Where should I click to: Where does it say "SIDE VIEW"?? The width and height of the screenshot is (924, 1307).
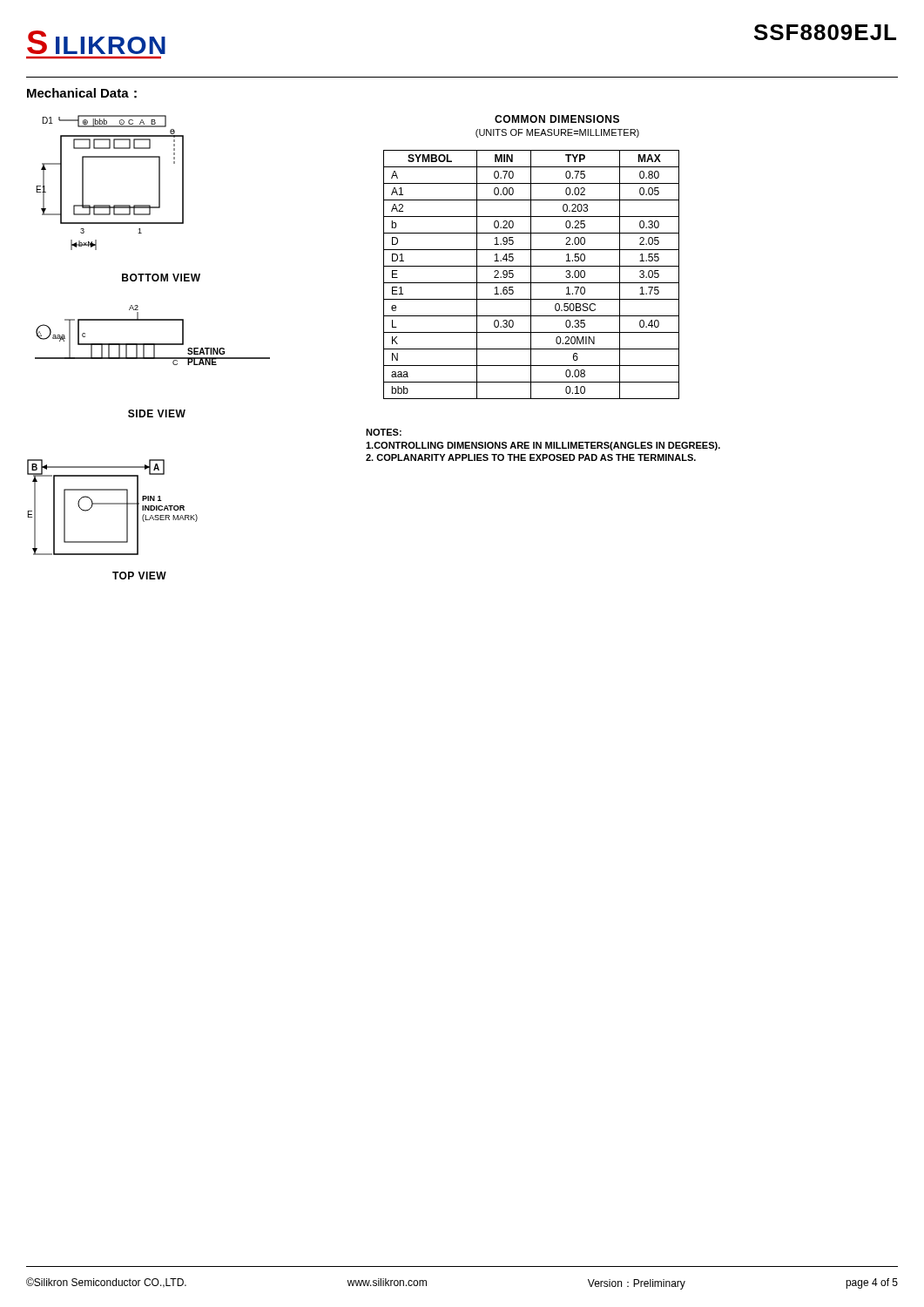[157, 414]
